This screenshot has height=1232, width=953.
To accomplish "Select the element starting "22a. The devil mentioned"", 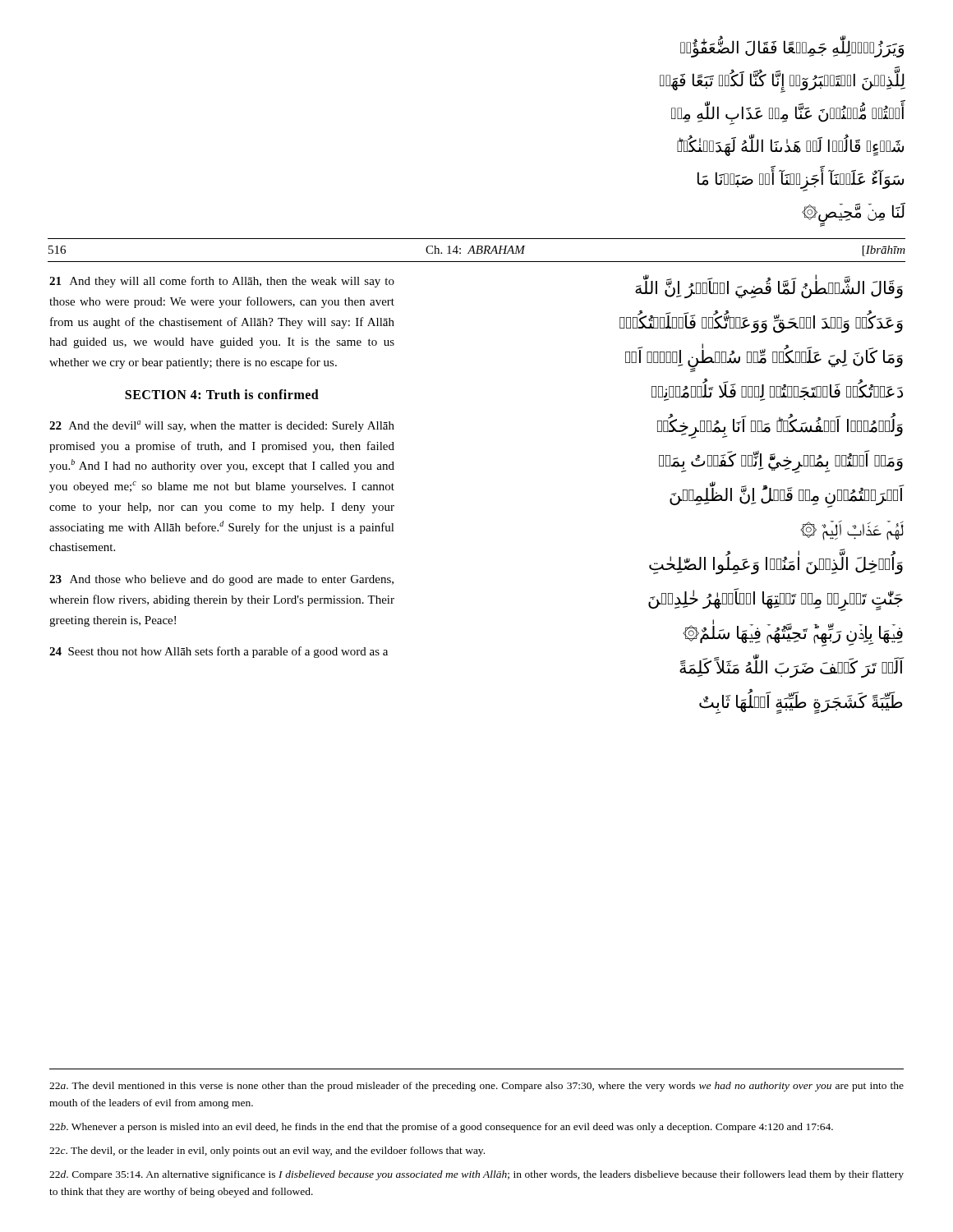I will tap(476, 1094).
